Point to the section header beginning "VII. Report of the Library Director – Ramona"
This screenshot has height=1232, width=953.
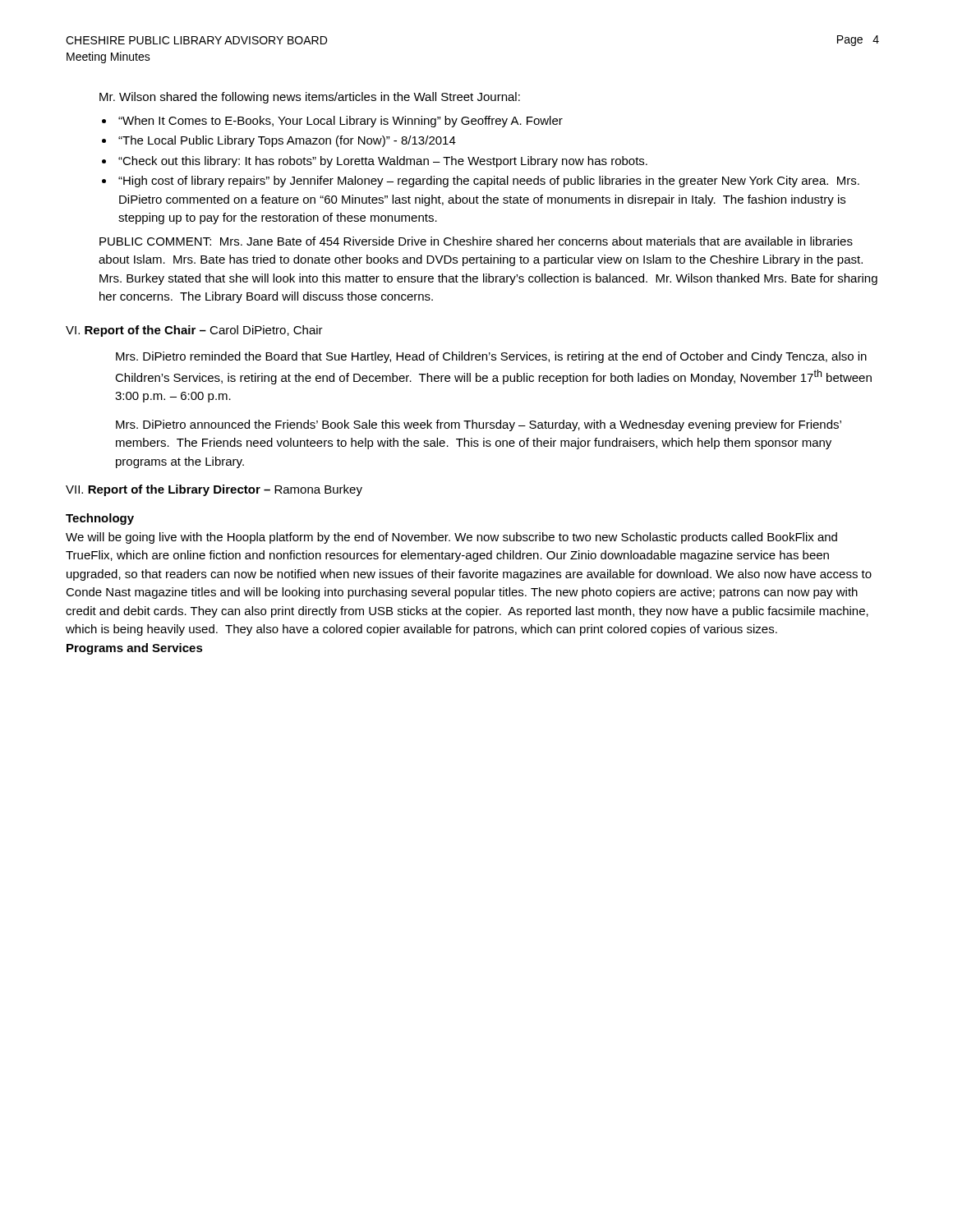click(x=214, y=489)
